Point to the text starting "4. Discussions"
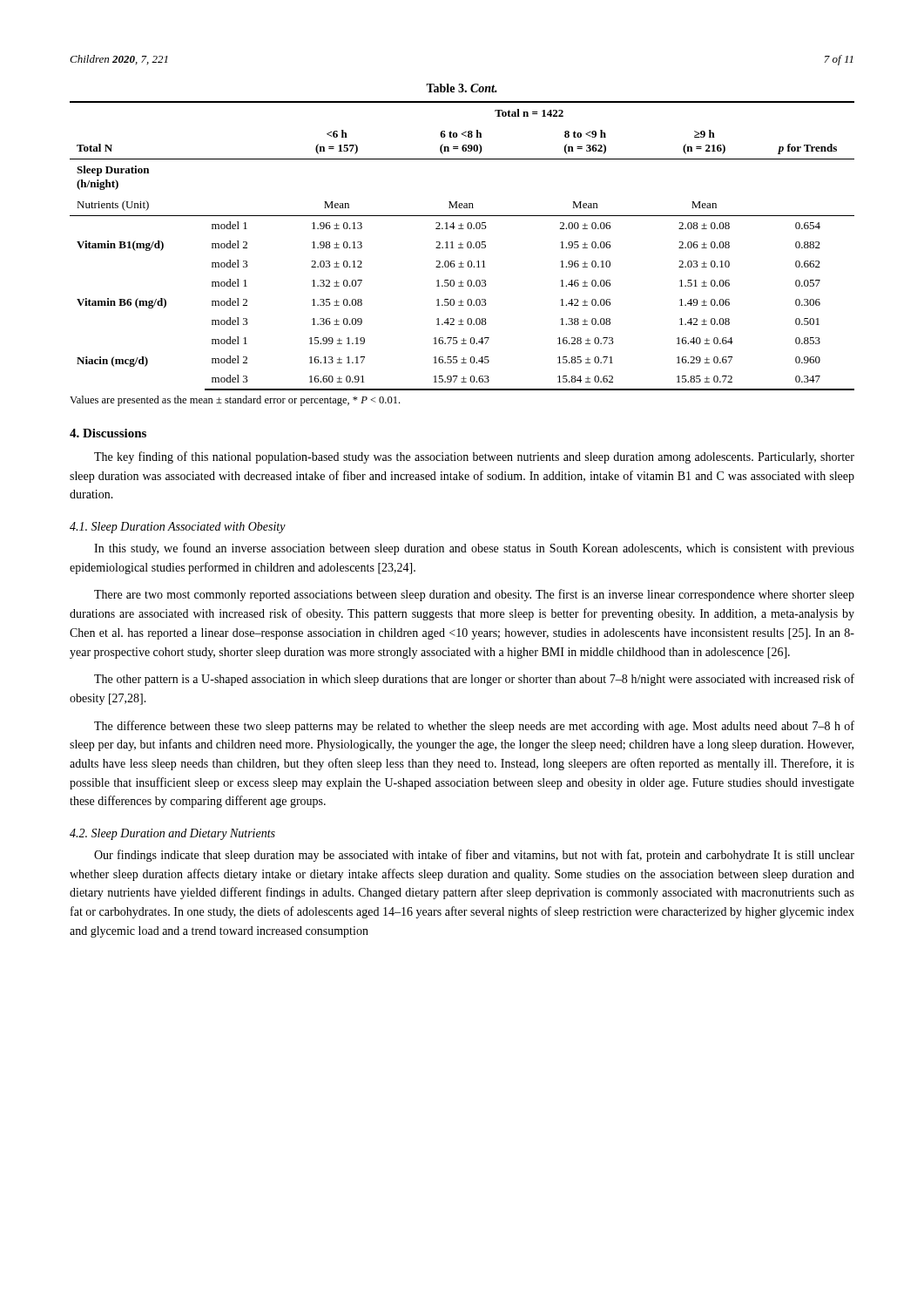This screenshot has height=1307, width=924. [108, 433]
